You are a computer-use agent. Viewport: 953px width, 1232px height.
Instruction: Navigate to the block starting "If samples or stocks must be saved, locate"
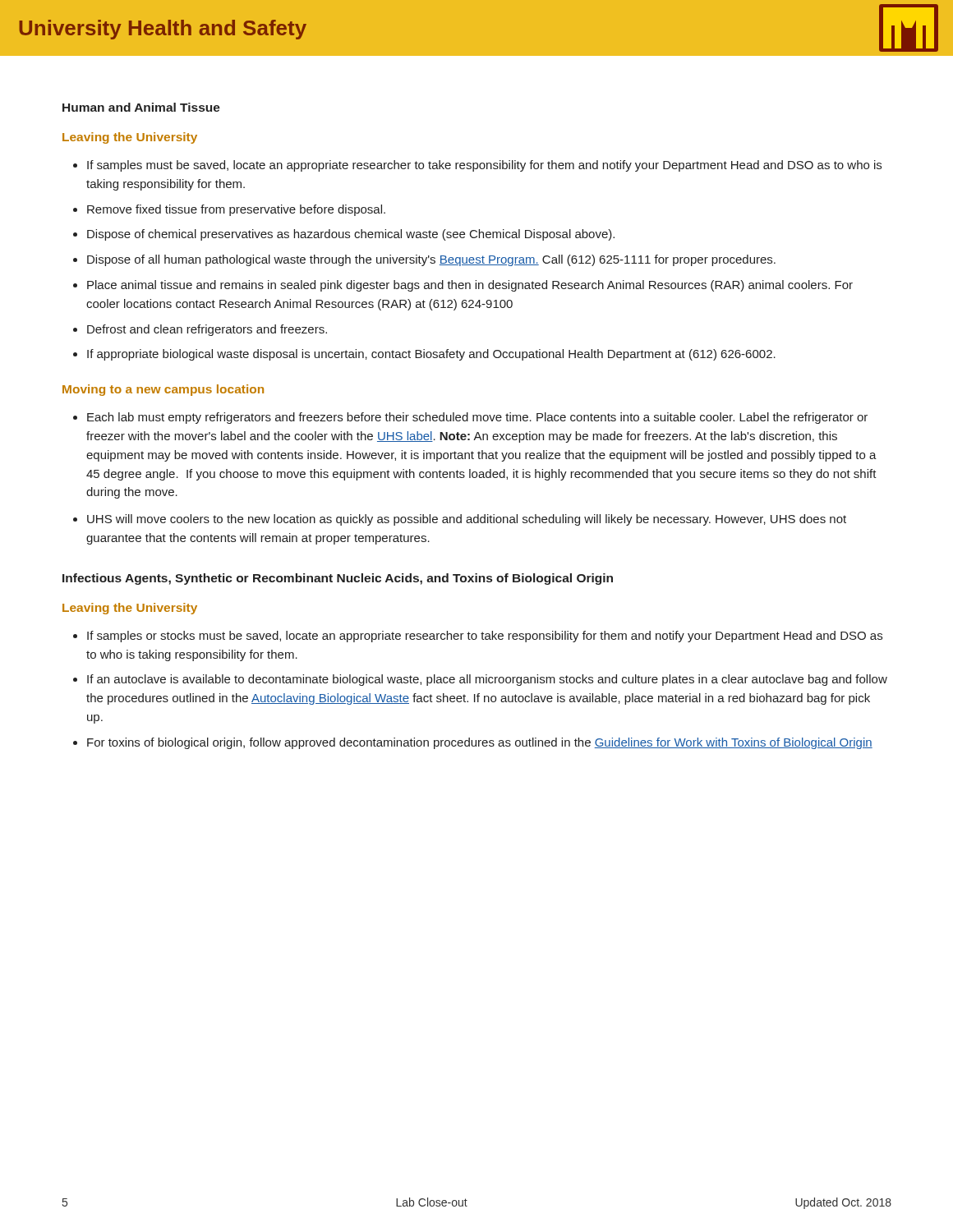coord(485,644)
